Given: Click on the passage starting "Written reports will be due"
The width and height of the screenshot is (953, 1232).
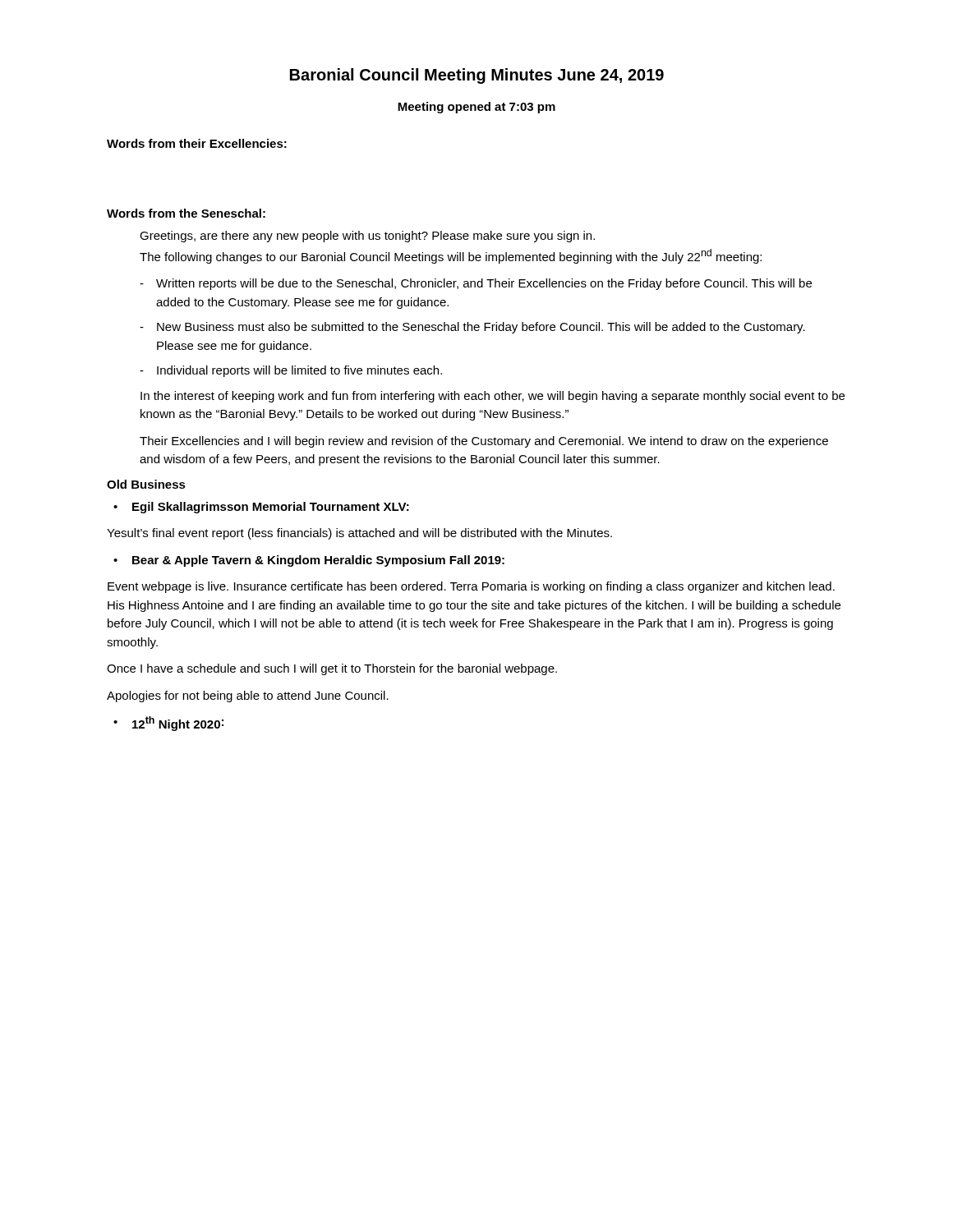Looking at the screenshot, I should click(484, 292).
